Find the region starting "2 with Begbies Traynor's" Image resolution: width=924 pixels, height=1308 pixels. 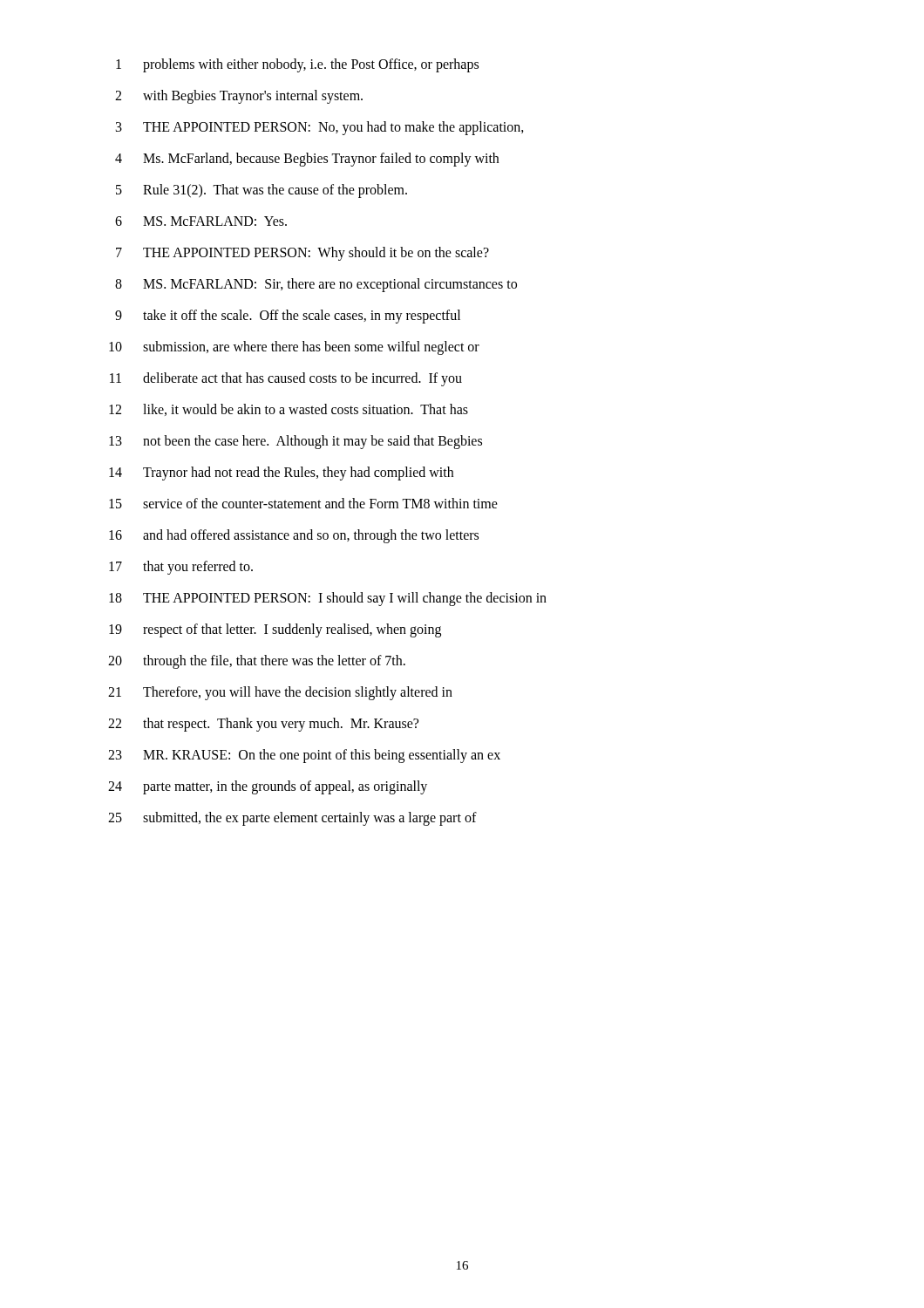[x=239, y=97]
